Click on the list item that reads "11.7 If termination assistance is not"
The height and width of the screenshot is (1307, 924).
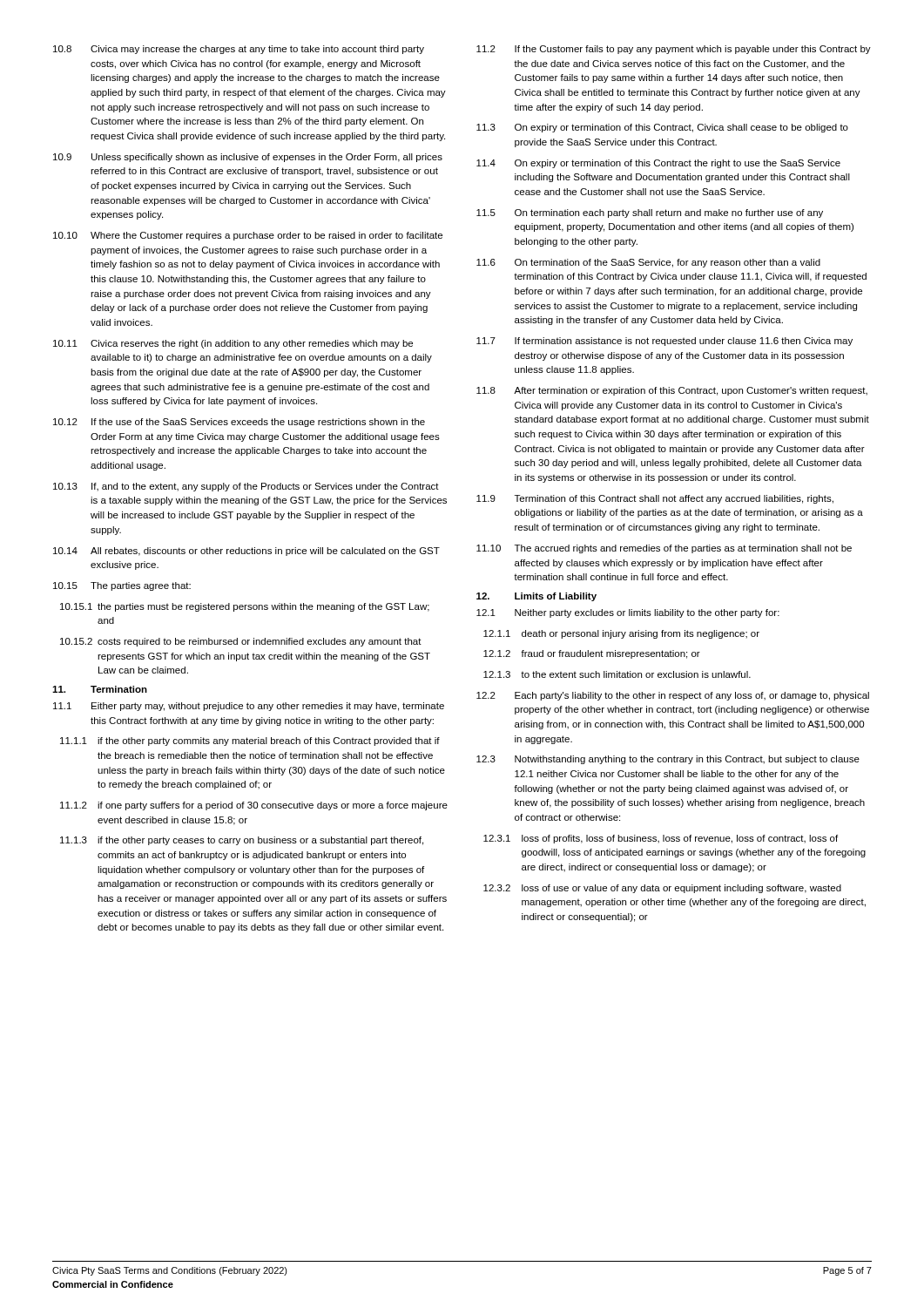tap(674, 356)
